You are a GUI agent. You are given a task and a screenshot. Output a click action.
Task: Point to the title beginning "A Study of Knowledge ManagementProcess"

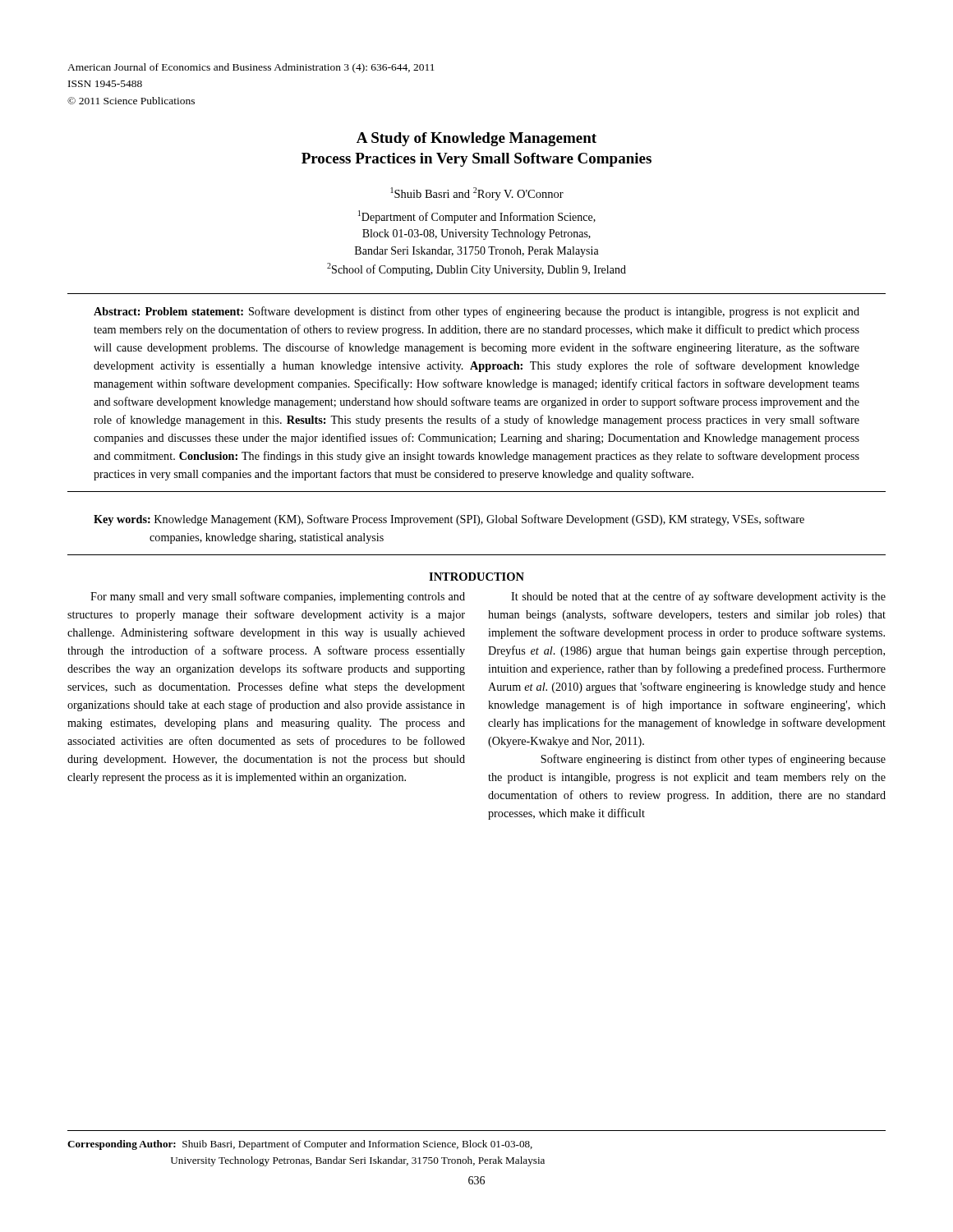click(476, 148)
